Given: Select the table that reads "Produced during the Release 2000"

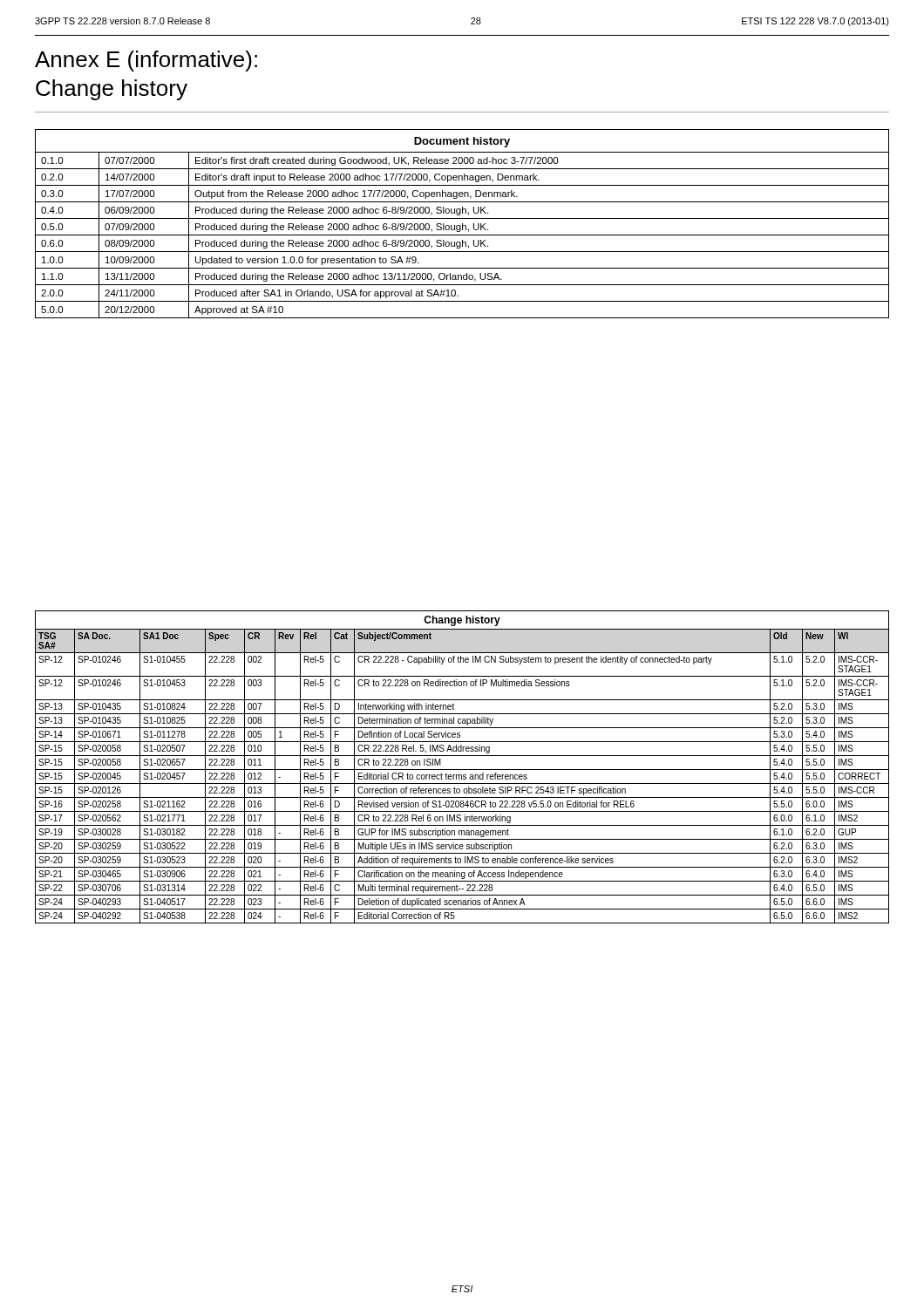Looking at the screenshot, I should tap(462, 224).
